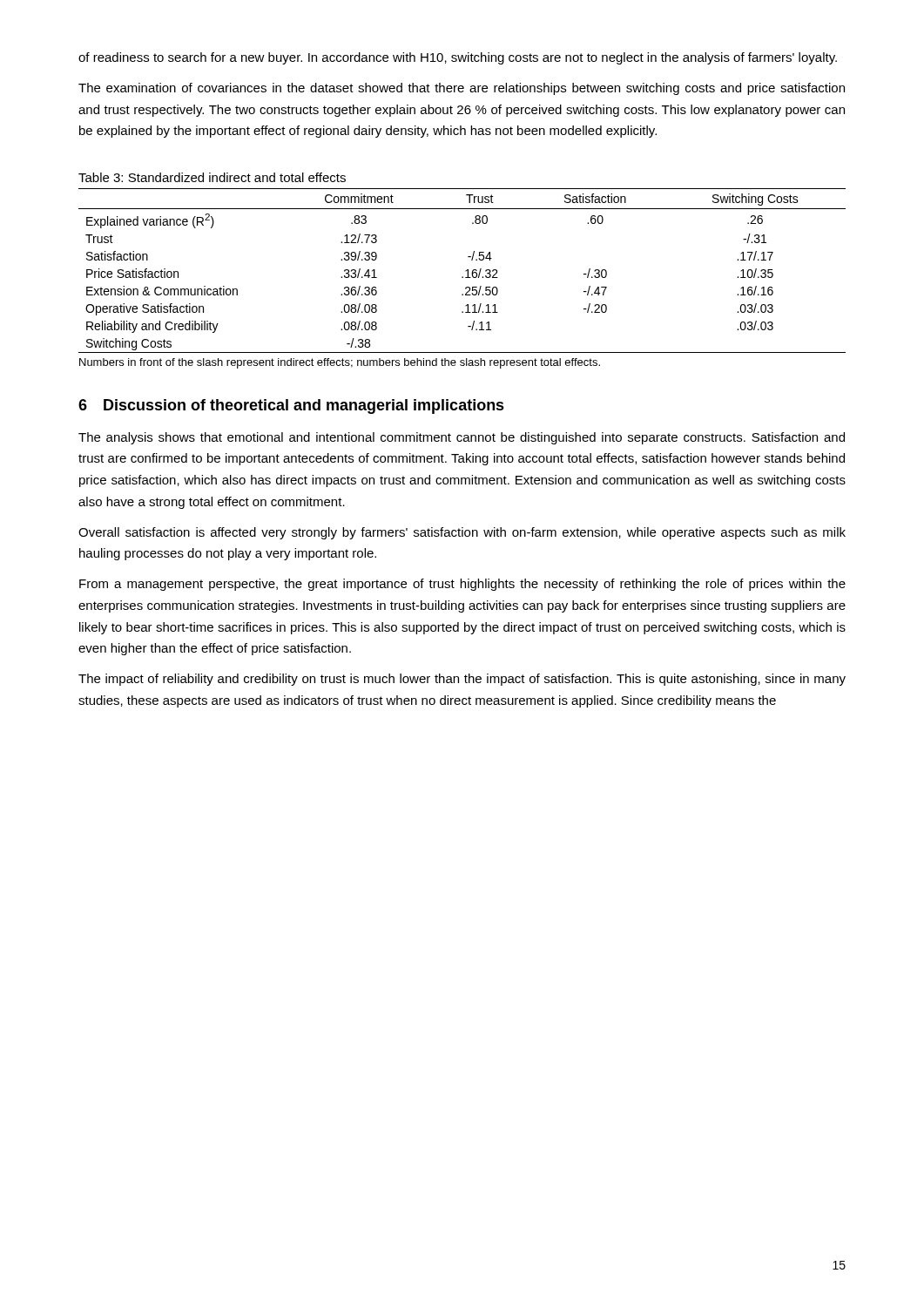Click the footnote
This screenshot has width=924, height=1307.
(340, 362)
